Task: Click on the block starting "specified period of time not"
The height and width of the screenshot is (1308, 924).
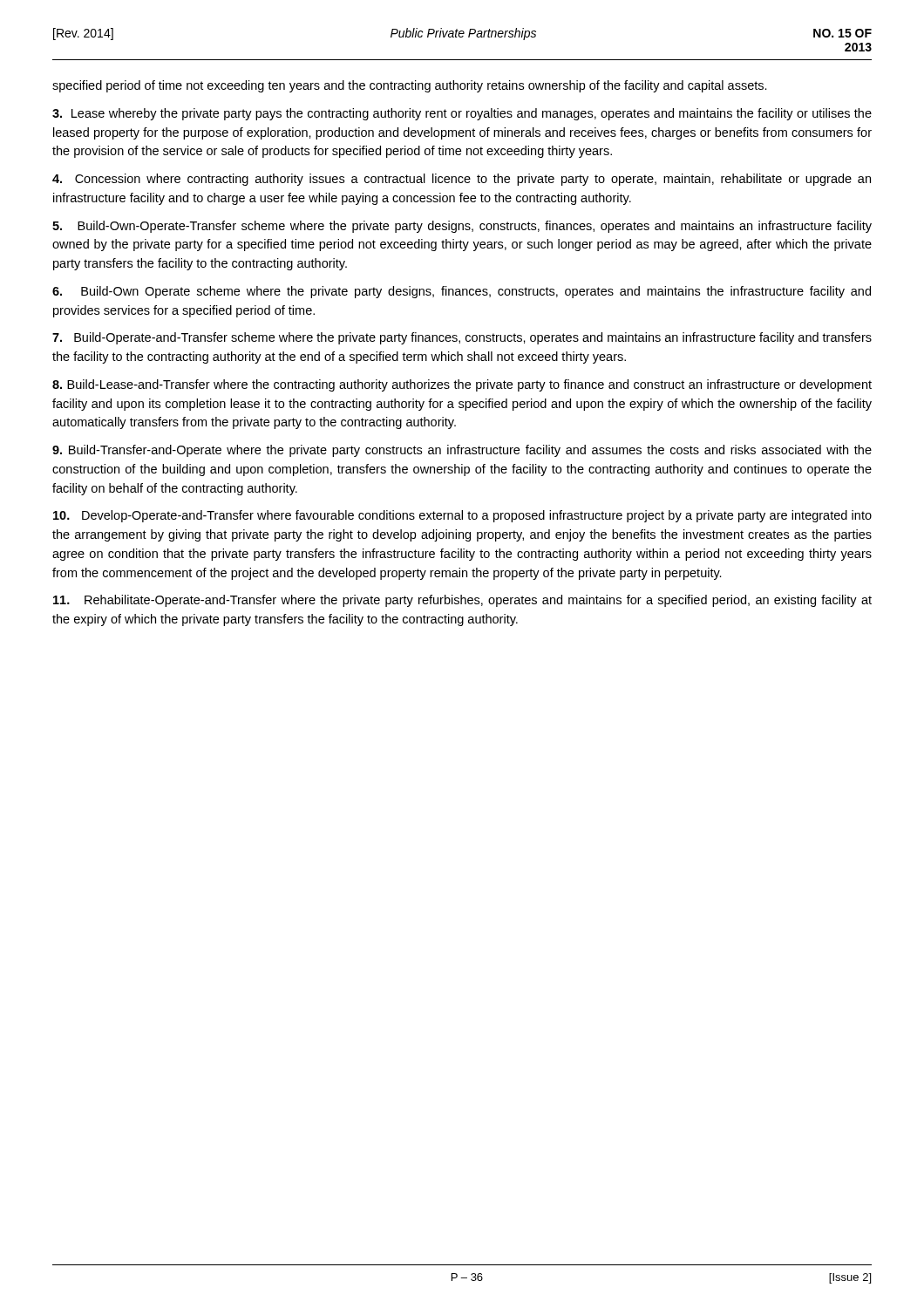Action: click(410, 85)
